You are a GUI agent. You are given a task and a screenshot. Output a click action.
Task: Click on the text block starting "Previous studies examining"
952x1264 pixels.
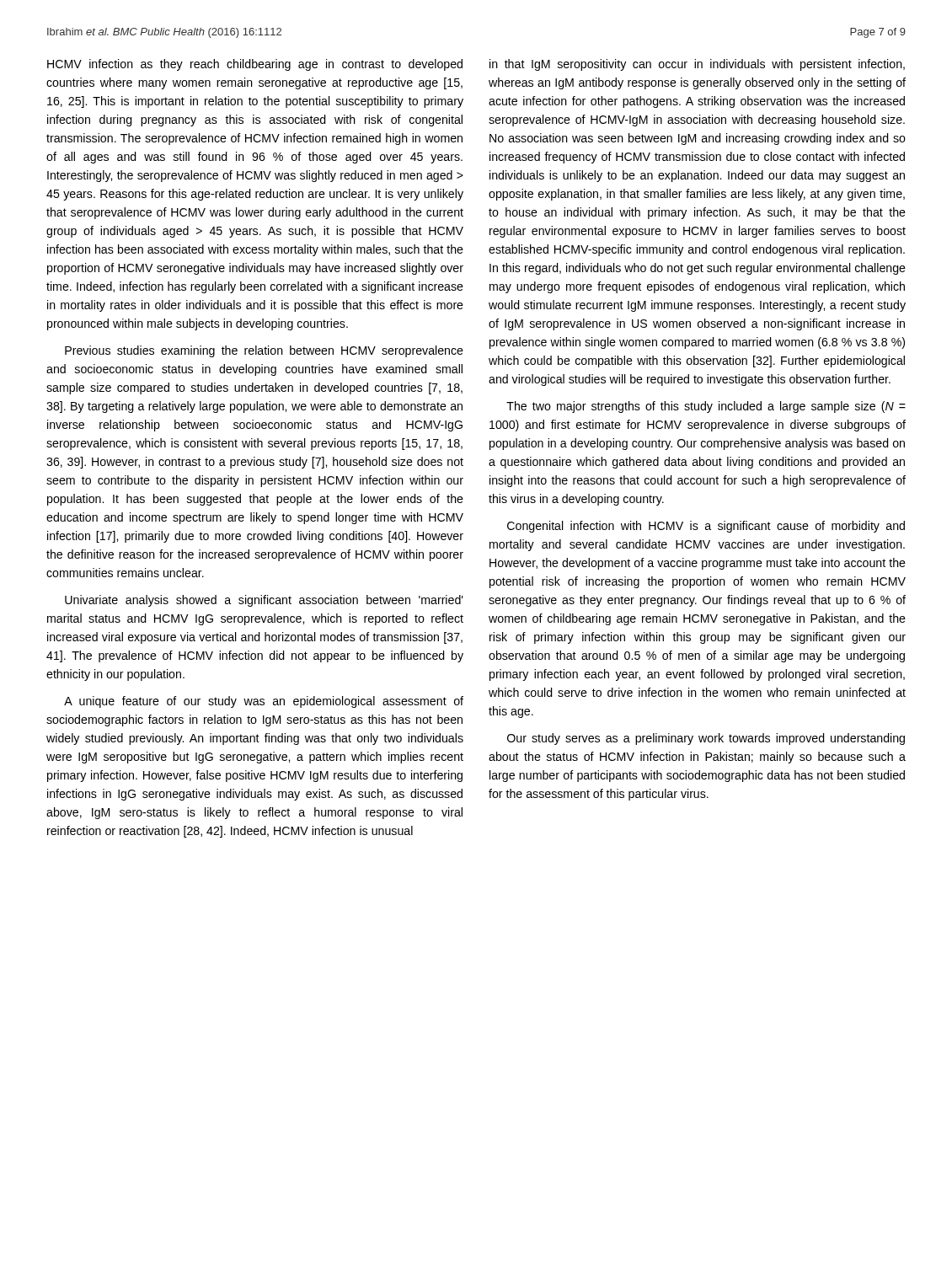[255, 462]
